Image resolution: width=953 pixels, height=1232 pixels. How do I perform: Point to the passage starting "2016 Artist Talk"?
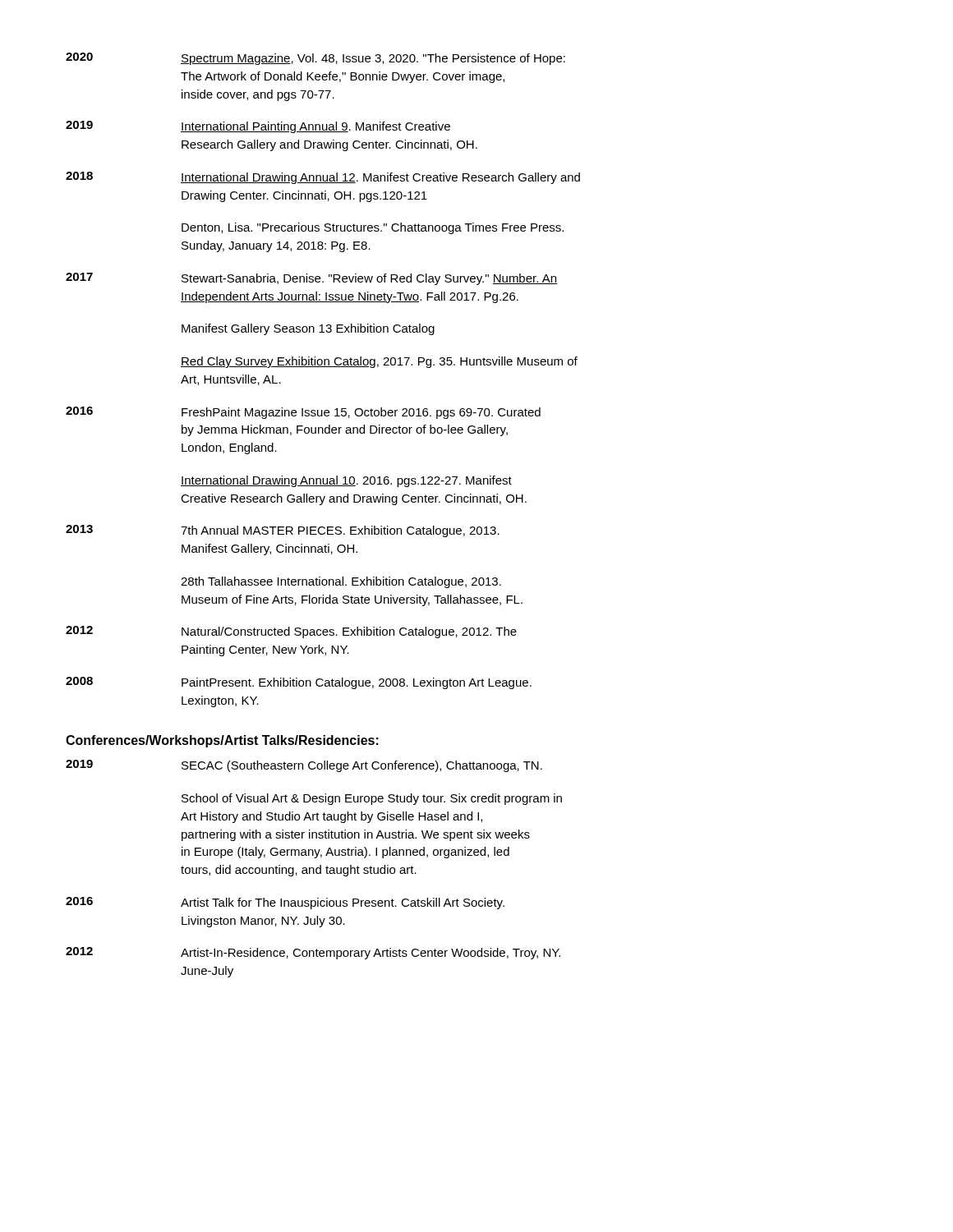tap(476, 911)
